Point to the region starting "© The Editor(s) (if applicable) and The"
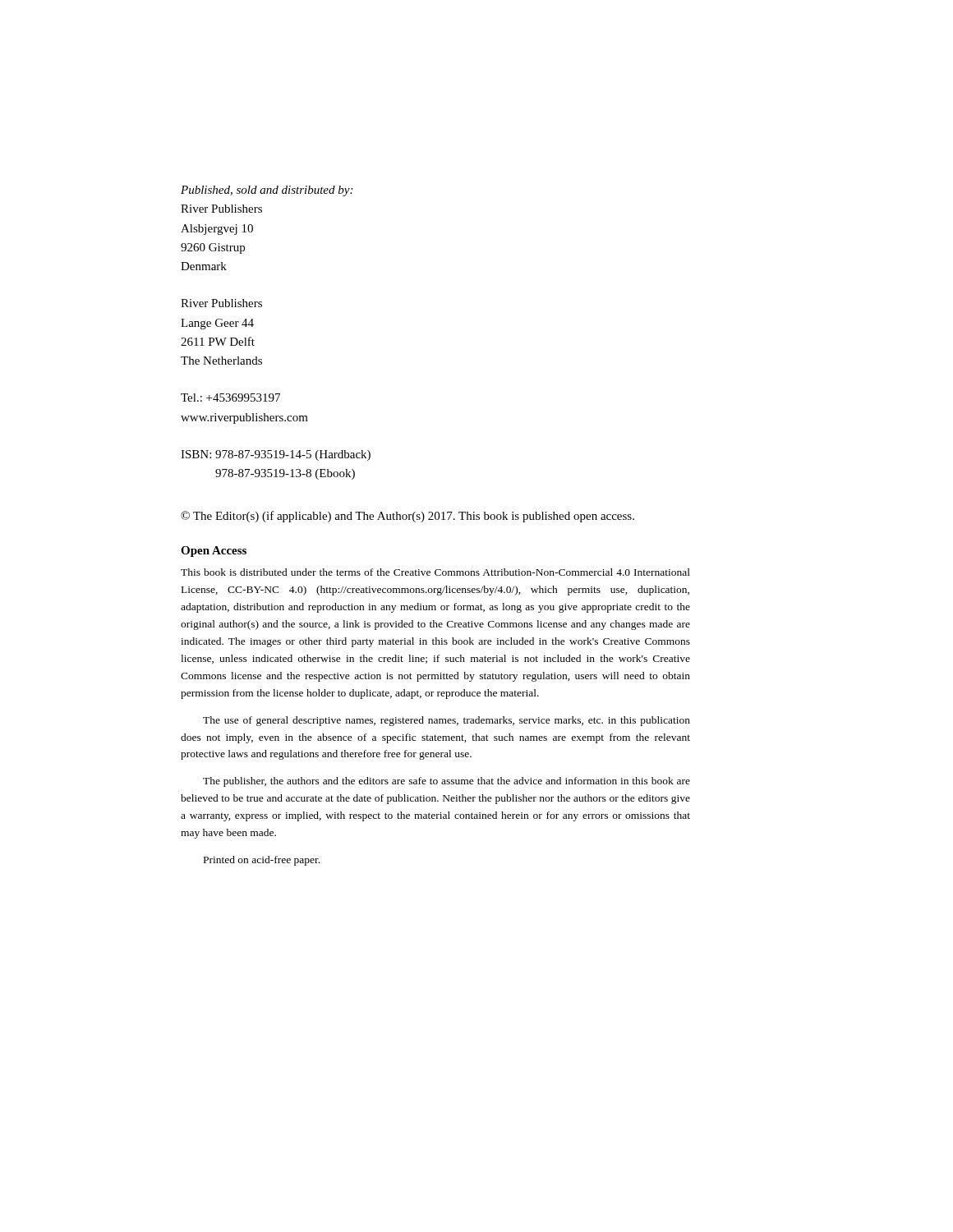The height and width of the screenshot is (1232, 953). click(x=408, y=516)
